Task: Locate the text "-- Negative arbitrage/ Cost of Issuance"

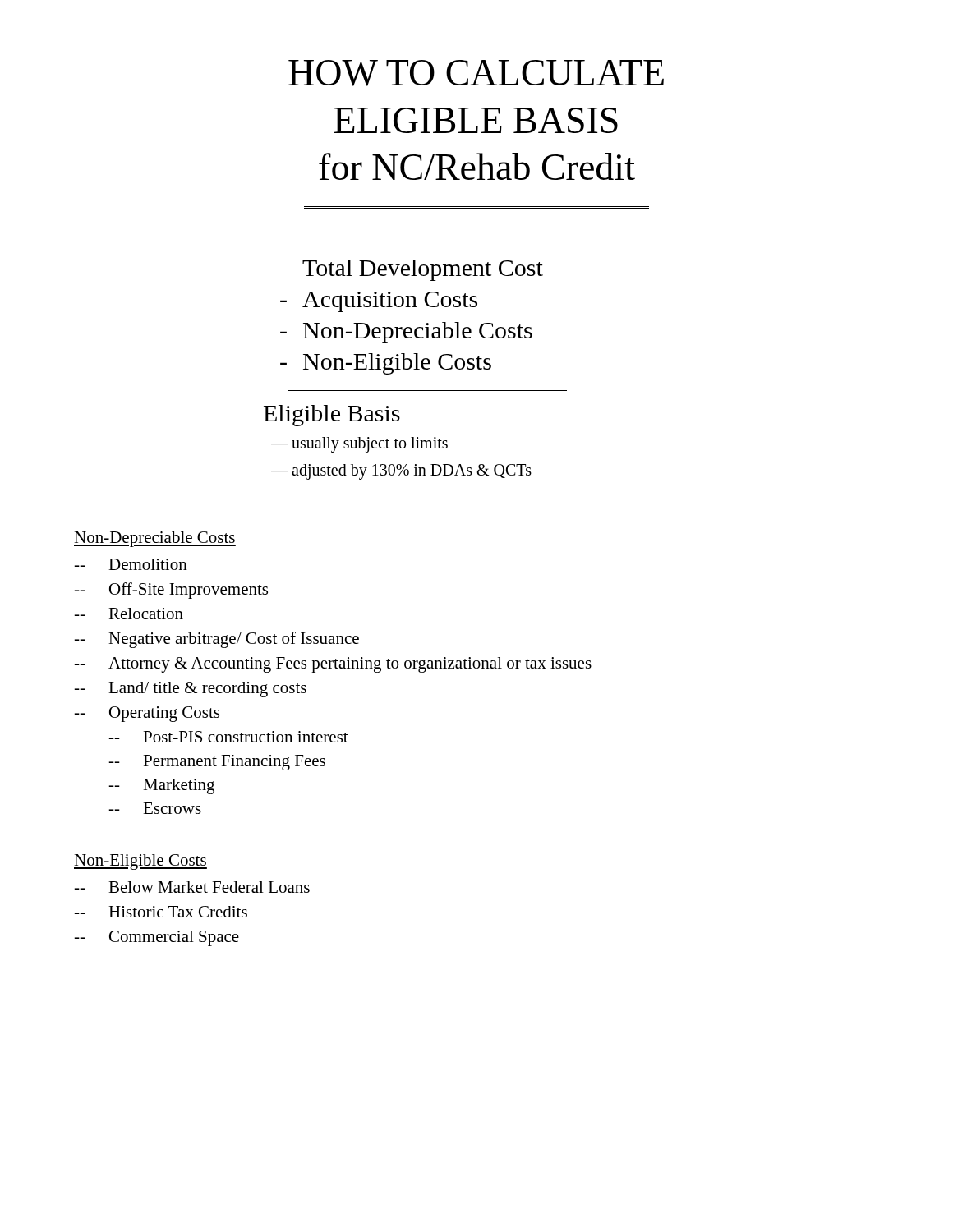Action: tap(217, 638)
